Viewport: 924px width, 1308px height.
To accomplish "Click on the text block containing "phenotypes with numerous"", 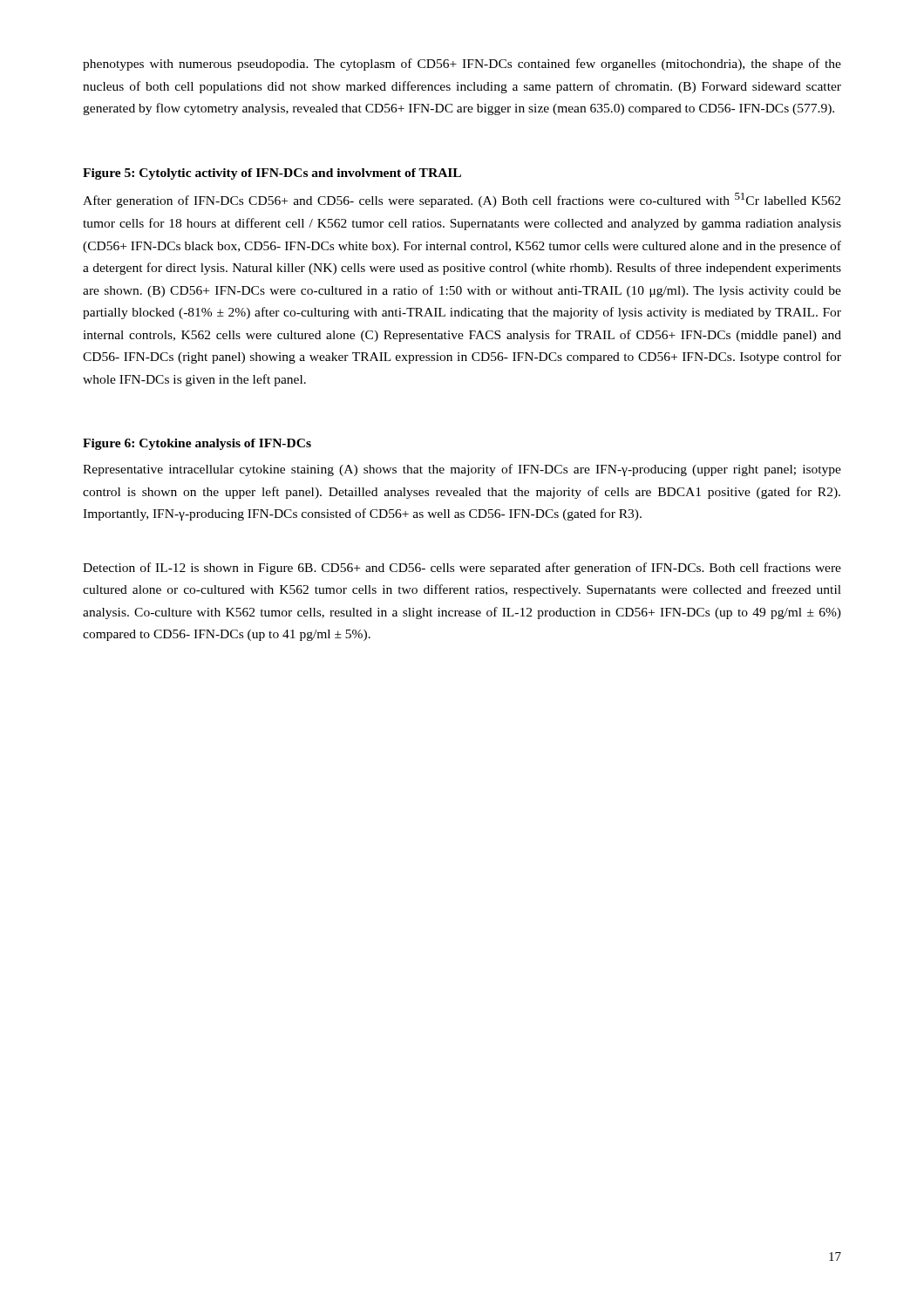I will click(x=462, y=86).
